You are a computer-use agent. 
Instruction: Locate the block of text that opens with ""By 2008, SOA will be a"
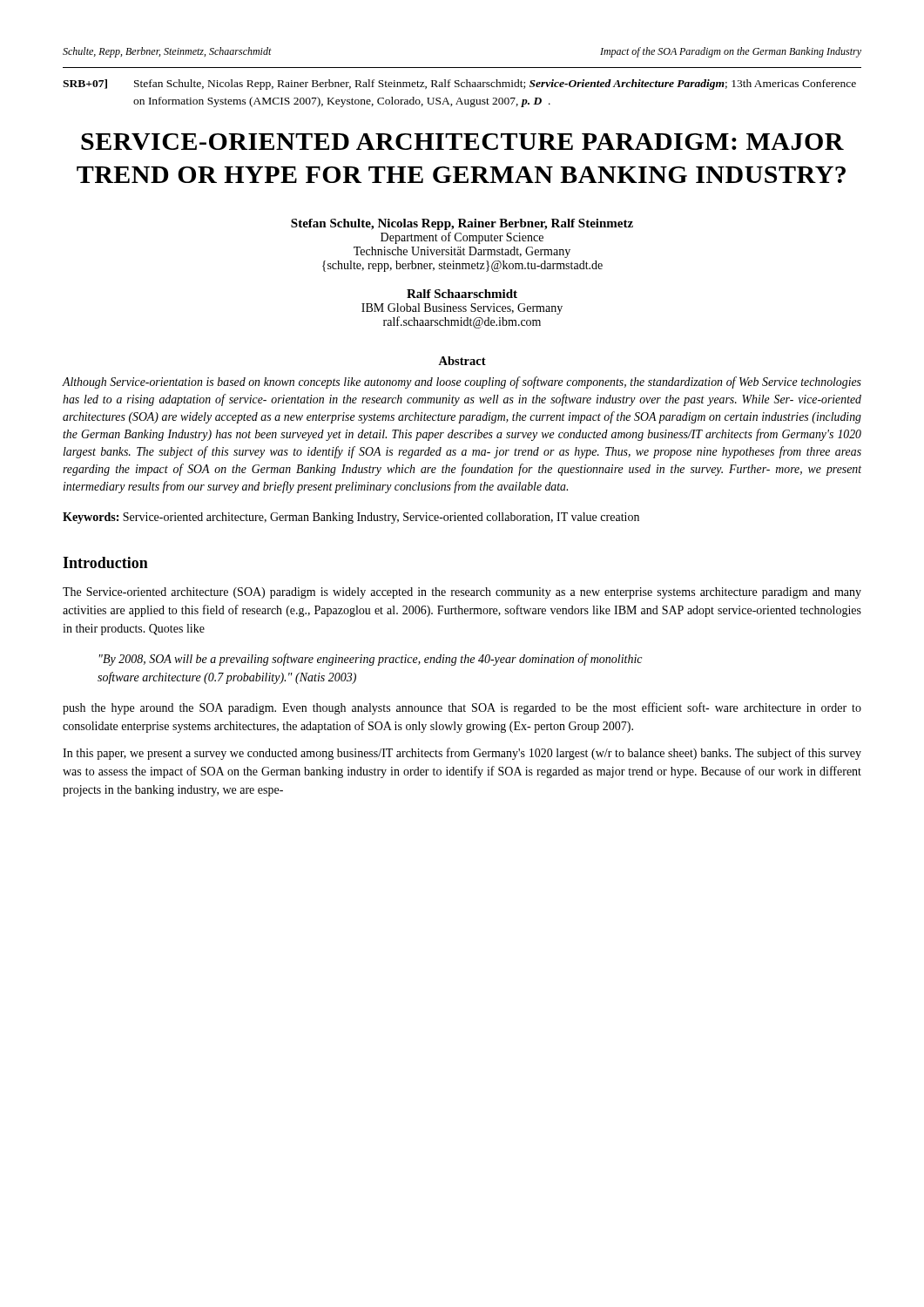[x=370, y=668]
